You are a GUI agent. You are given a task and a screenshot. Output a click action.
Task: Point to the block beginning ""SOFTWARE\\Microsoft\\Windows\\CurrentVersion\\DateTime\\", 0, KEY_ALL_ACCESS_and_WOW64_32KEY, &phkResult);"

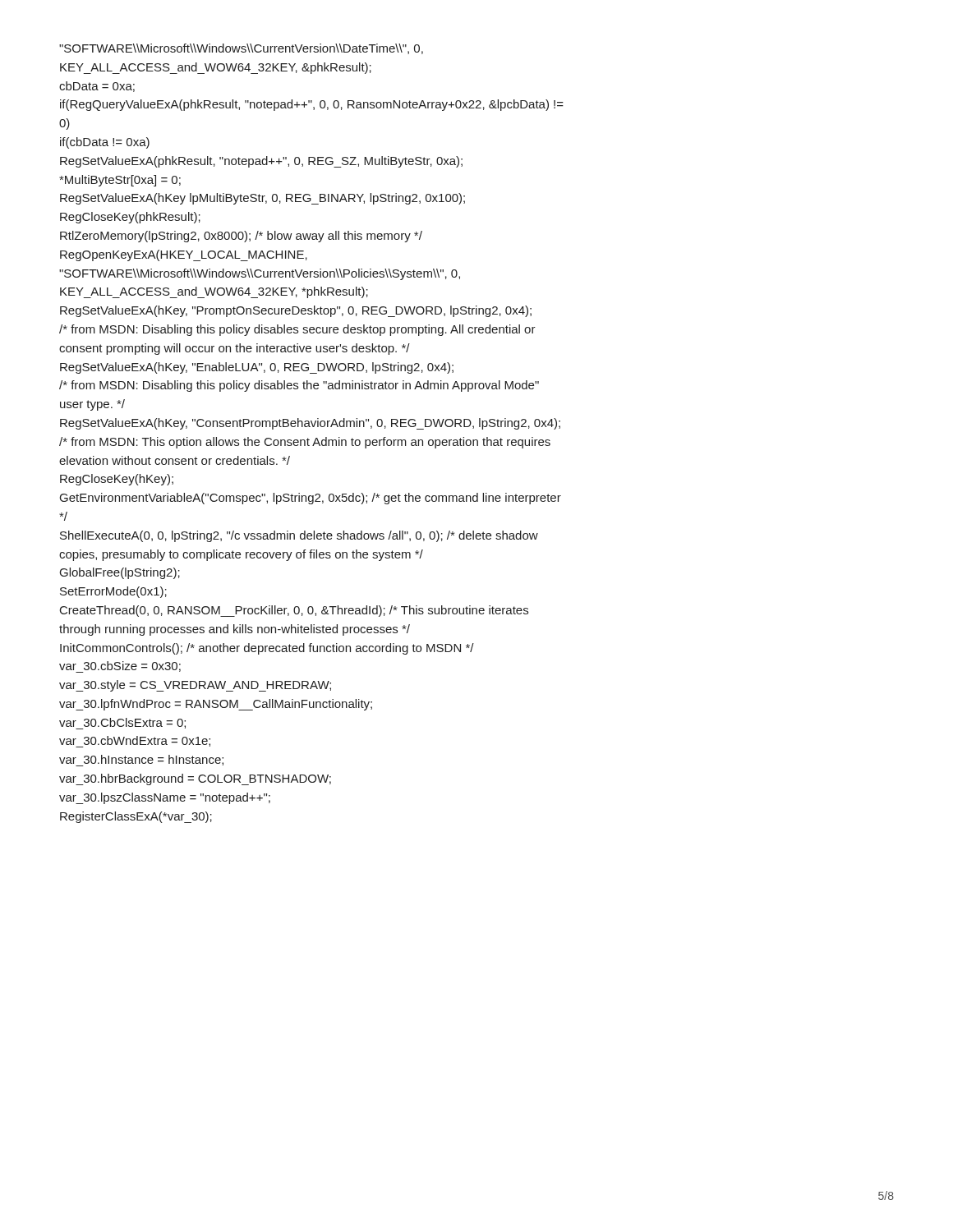[x=476, y=433]
